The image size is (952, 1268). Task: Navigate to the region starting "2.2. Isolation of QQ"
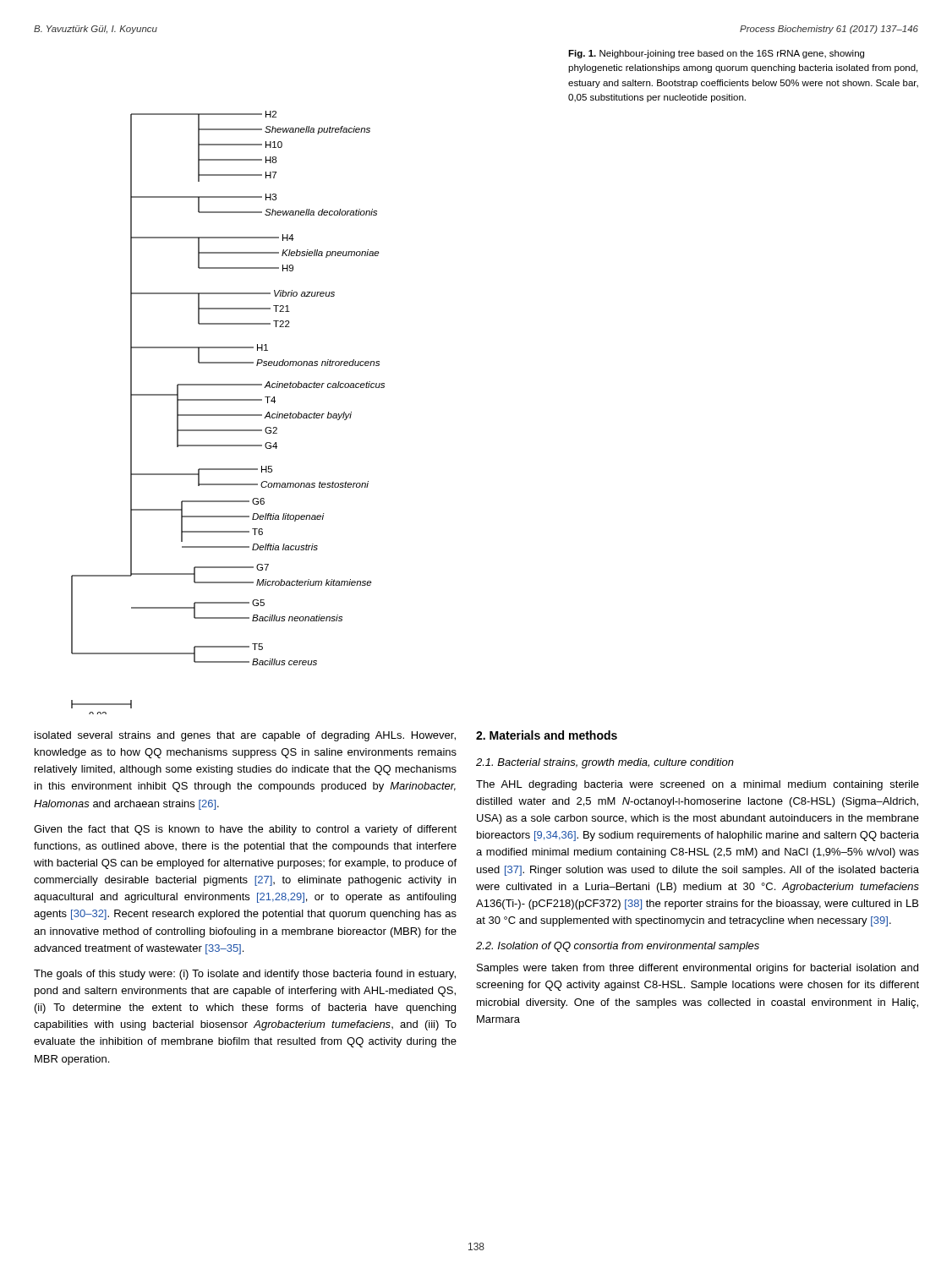[618, 946]
